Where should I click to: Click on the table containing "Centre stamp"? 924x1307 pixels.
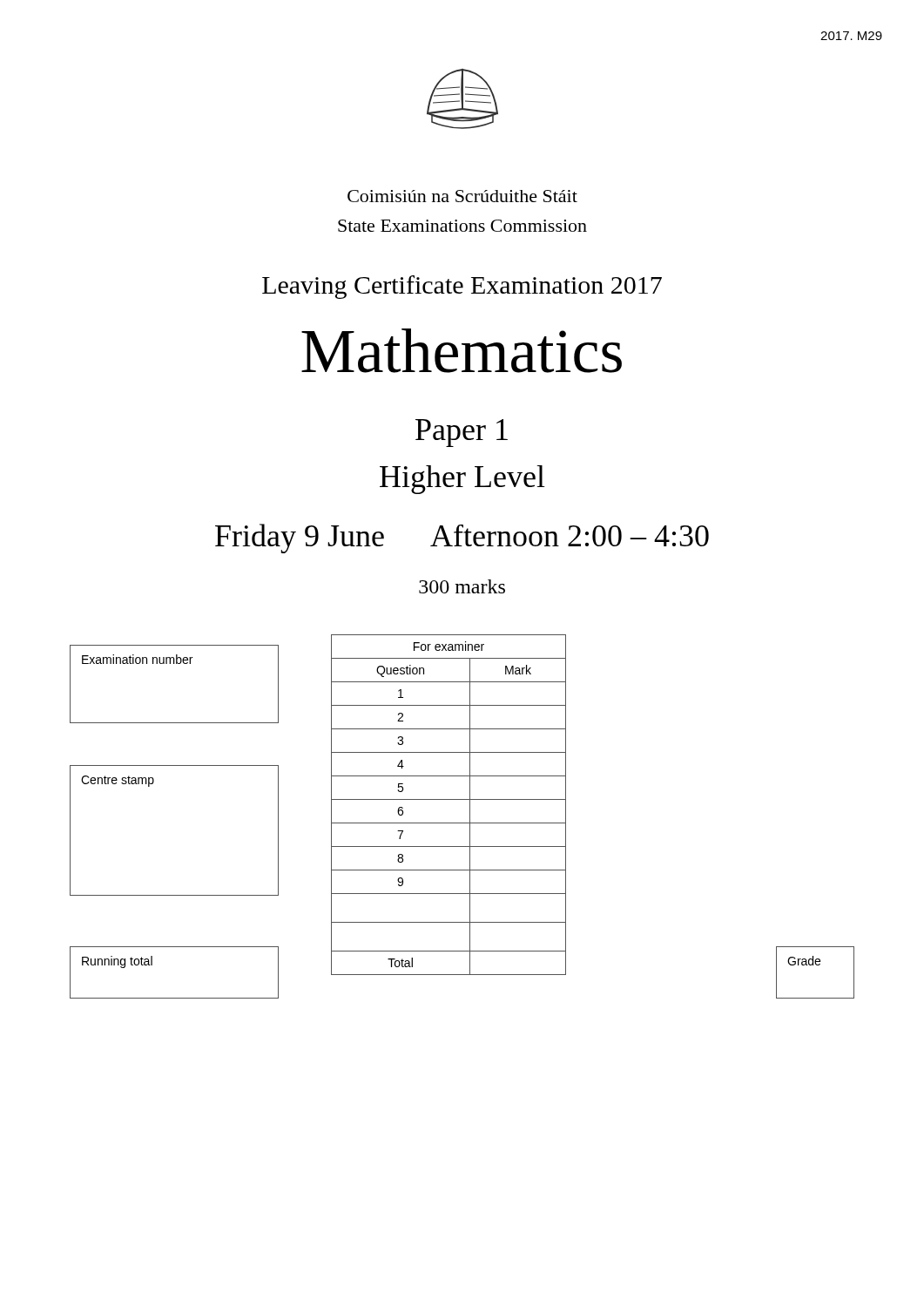point(174,830)
